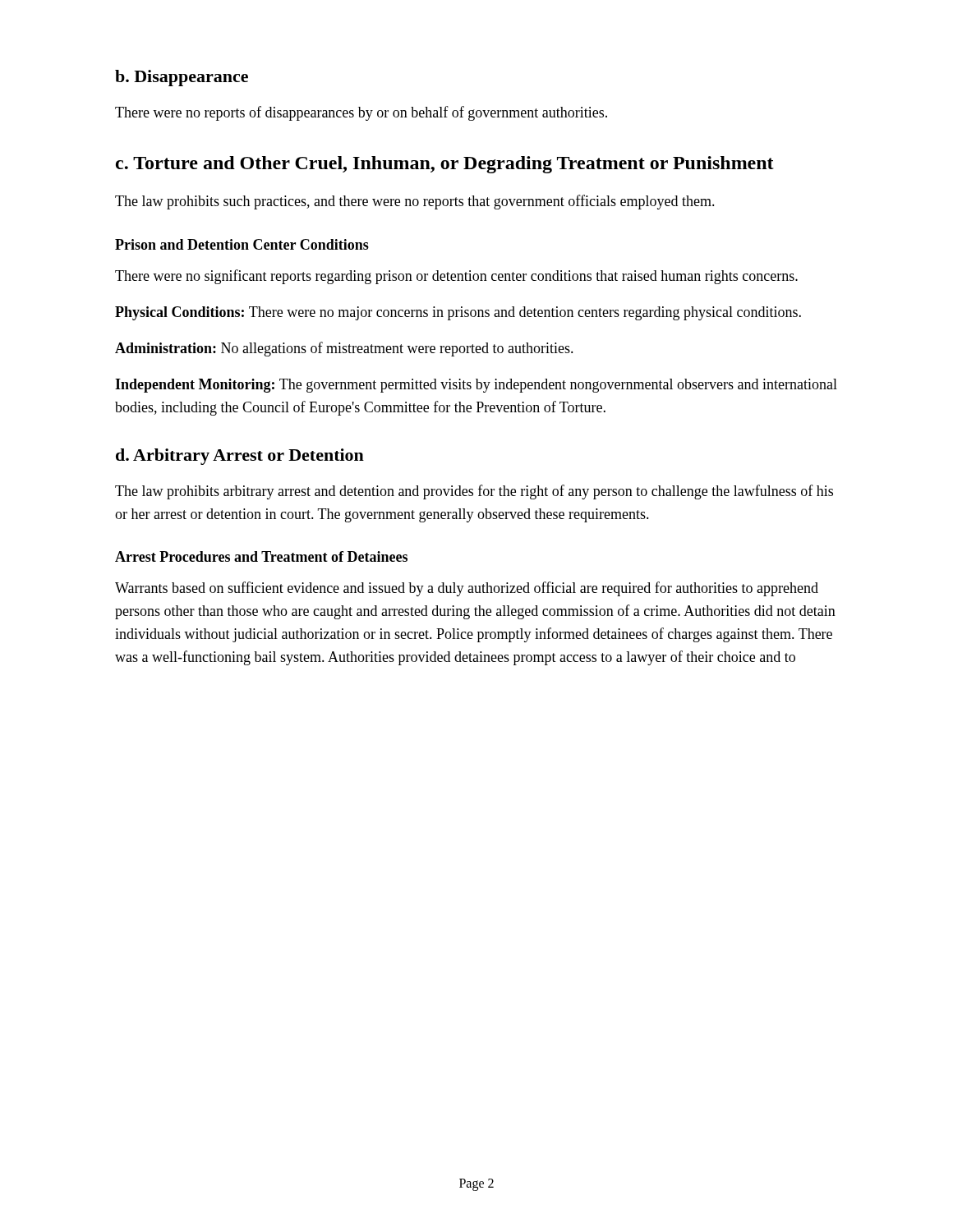The width and height of the screenshot is (953, 1232).
Task: Click the passage that begins "There were no reports of disappearances"
Action: 362,113
